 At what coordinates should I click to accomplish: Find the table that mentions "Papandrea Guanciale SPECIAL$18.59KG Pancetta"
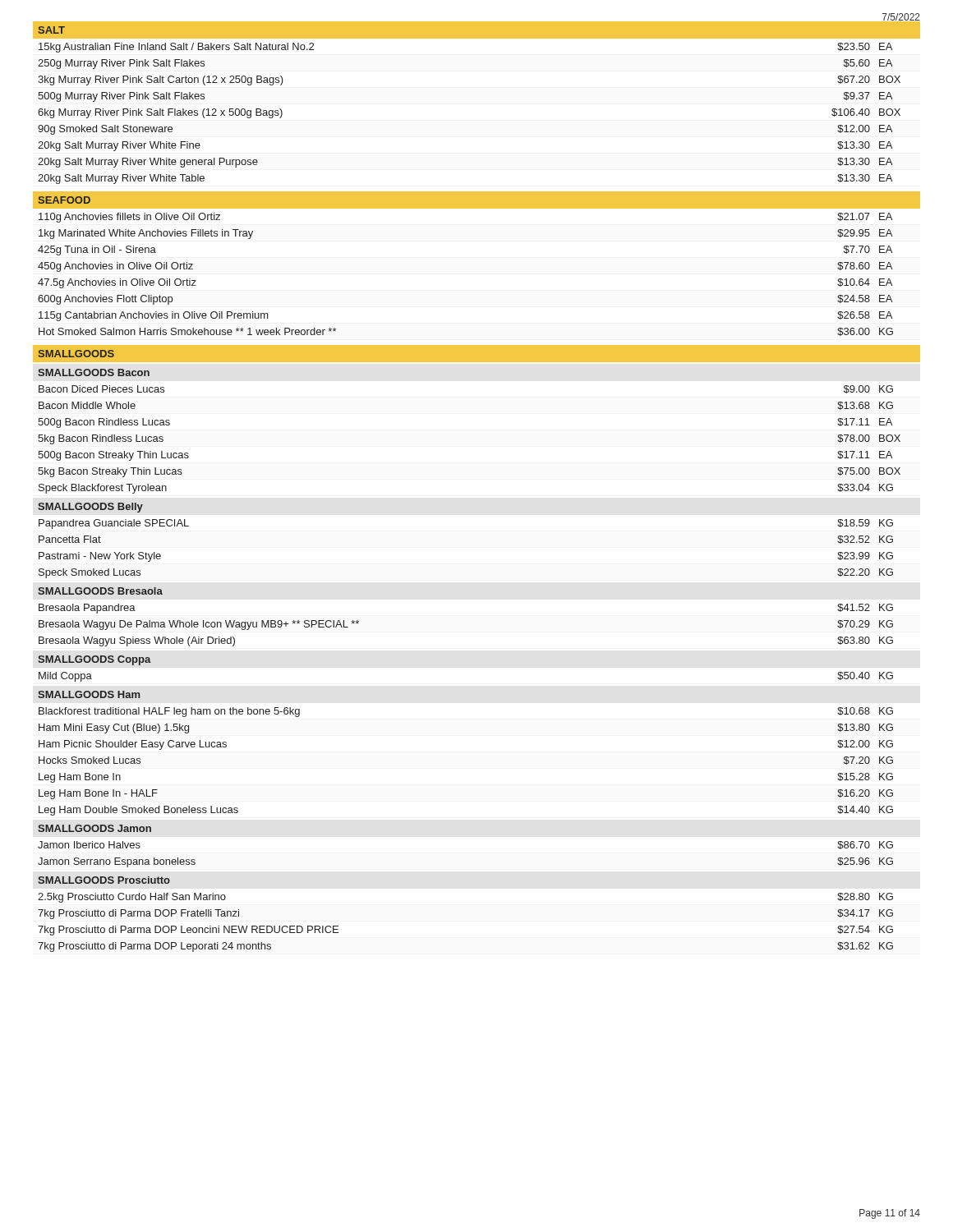point(476,548)
